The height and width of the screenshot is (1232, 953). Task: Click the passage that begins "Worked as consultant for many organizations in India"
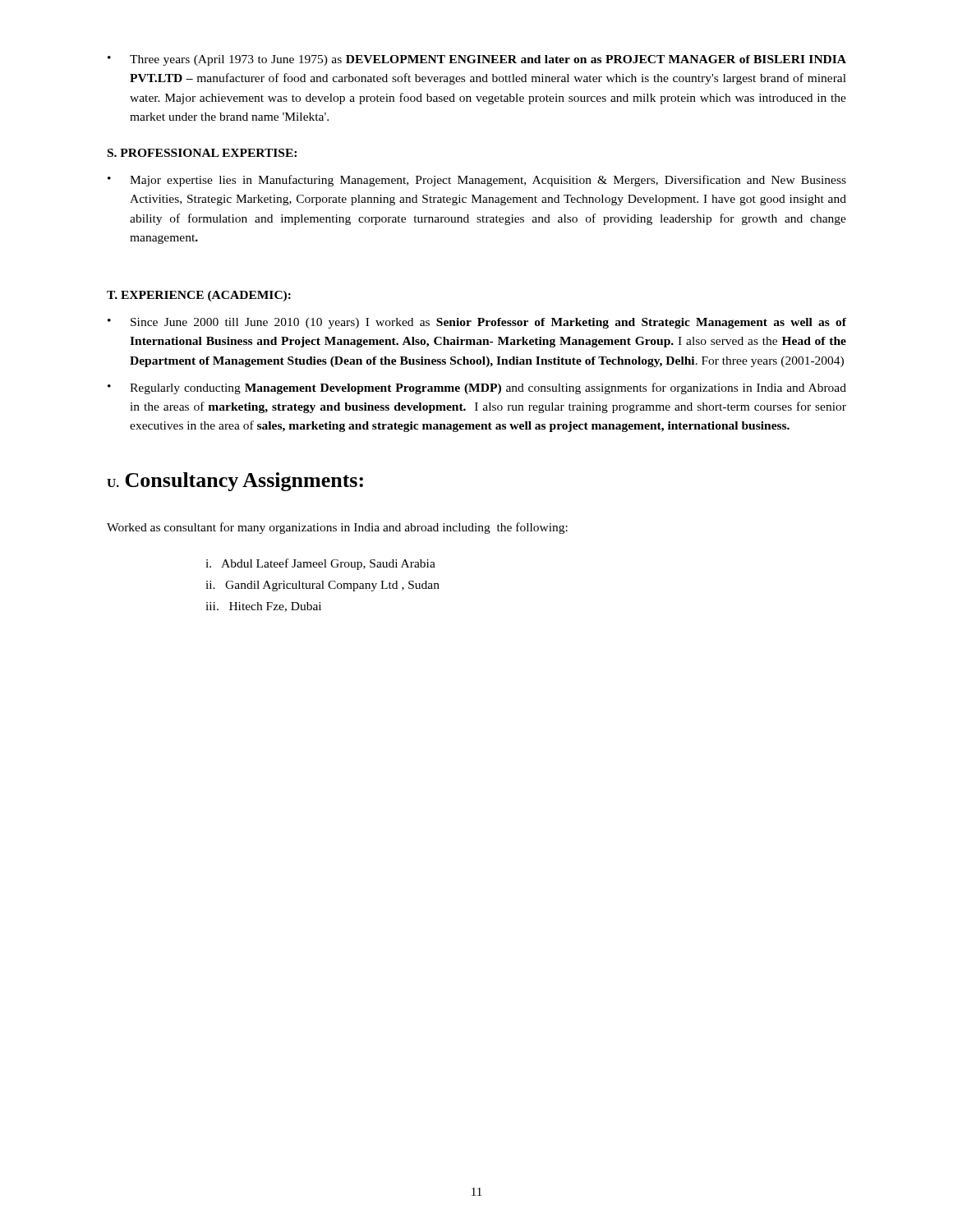point(338,526)
